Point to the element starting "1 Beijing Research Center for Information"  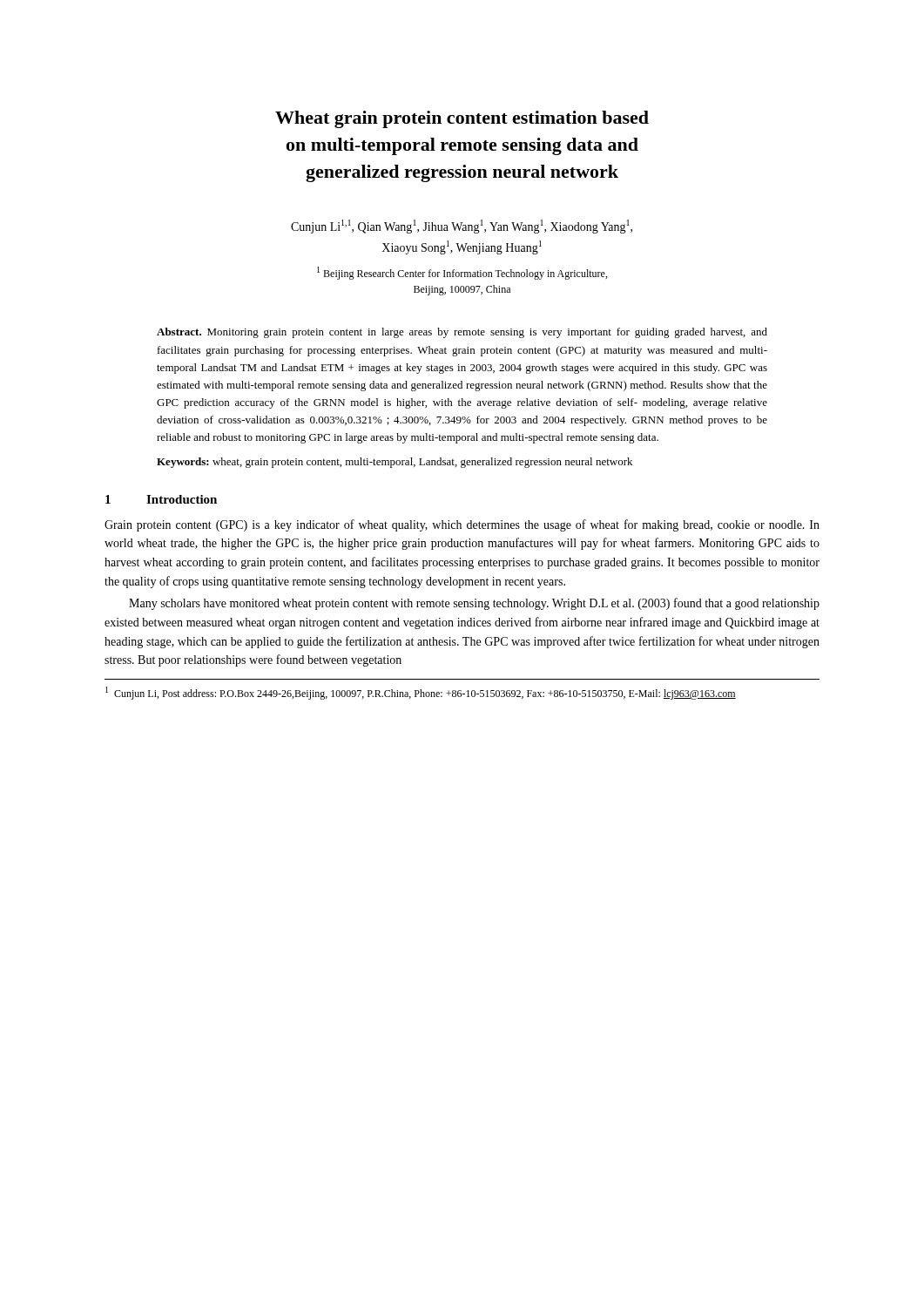pyautogui.click(x=462, y=281)
